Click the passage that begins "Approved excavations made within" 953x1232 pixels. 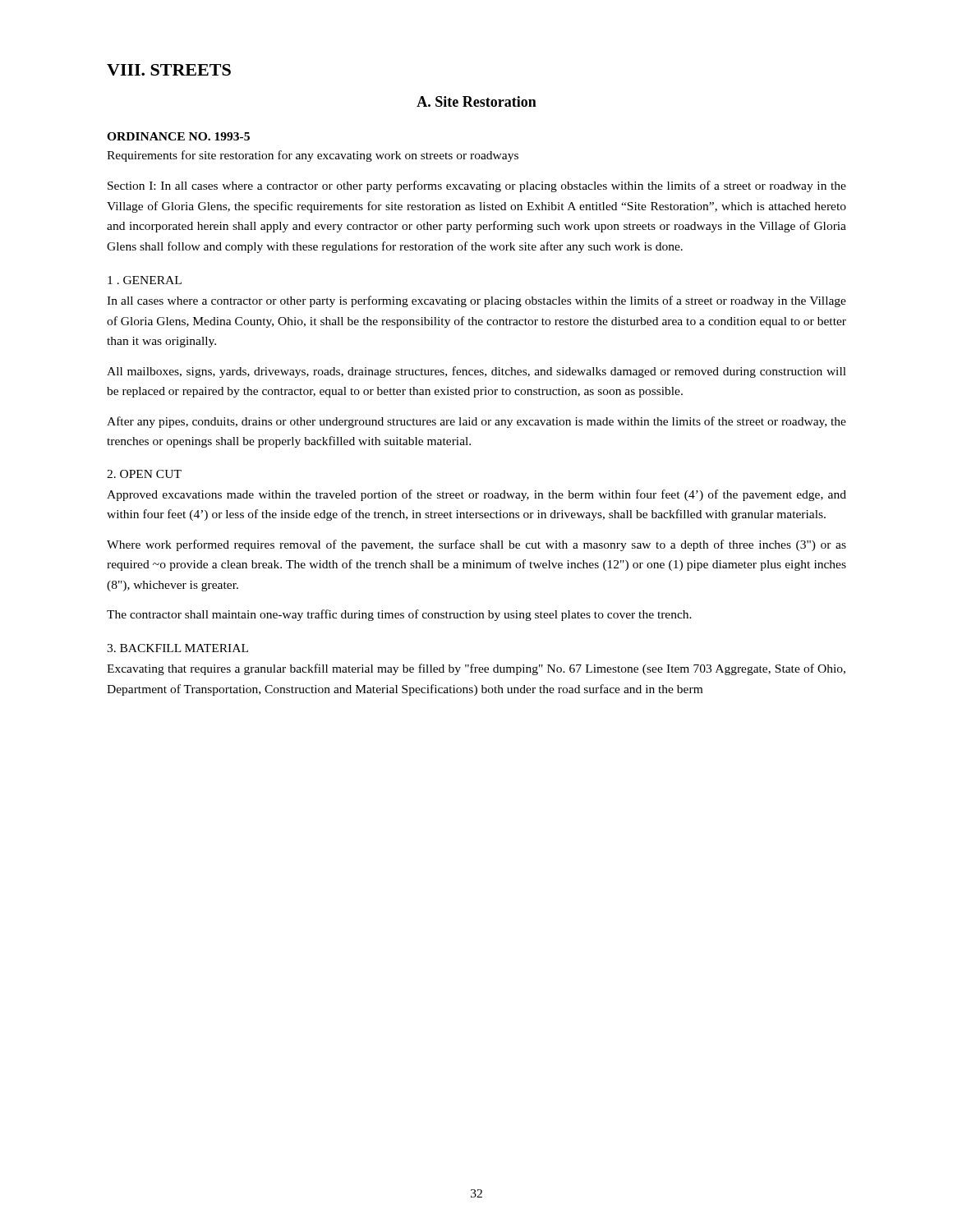[x=476, y=504]
